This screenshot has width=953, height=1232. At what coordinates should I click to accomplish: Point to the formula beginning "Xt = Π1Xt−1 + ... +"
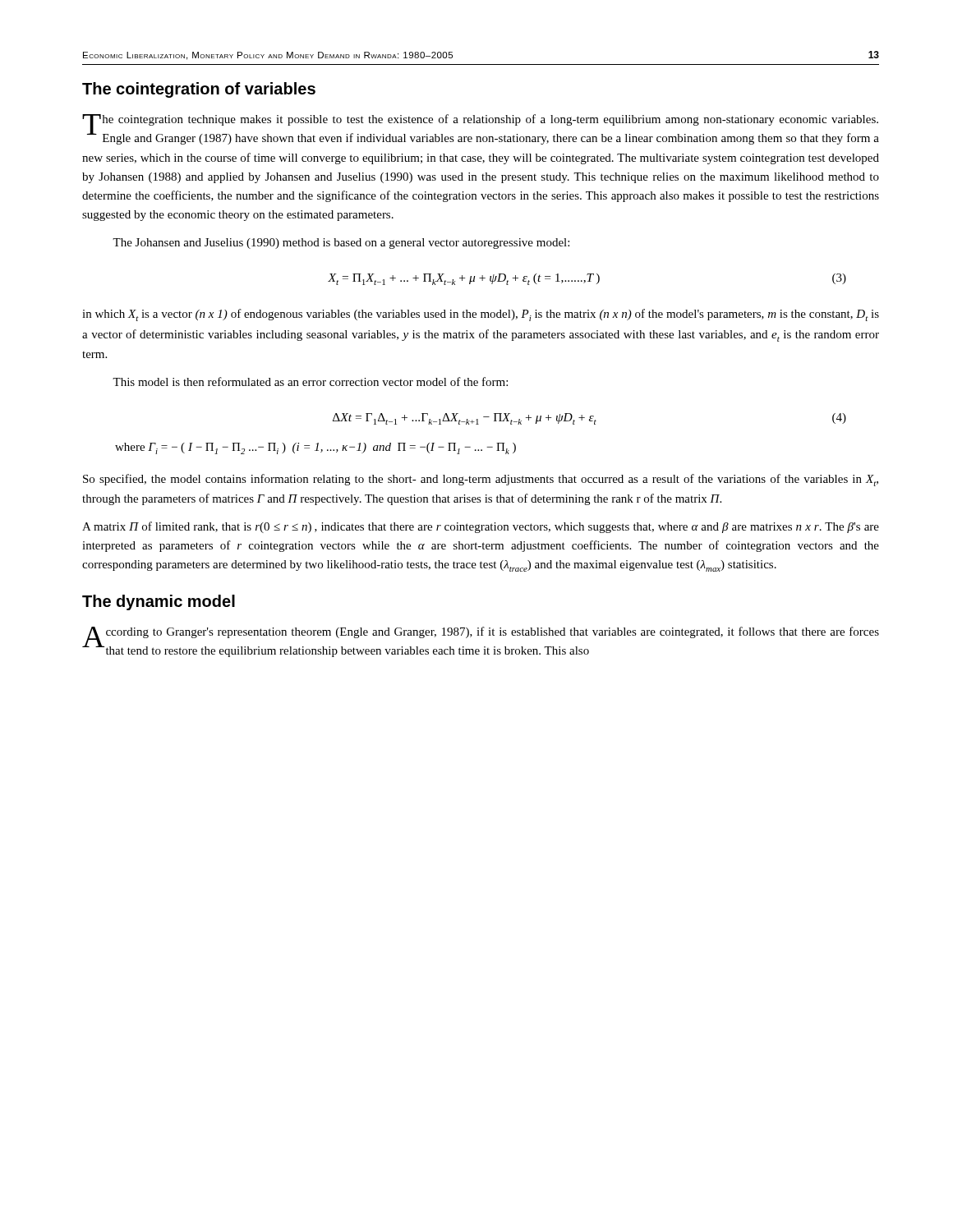pos(481,278)
